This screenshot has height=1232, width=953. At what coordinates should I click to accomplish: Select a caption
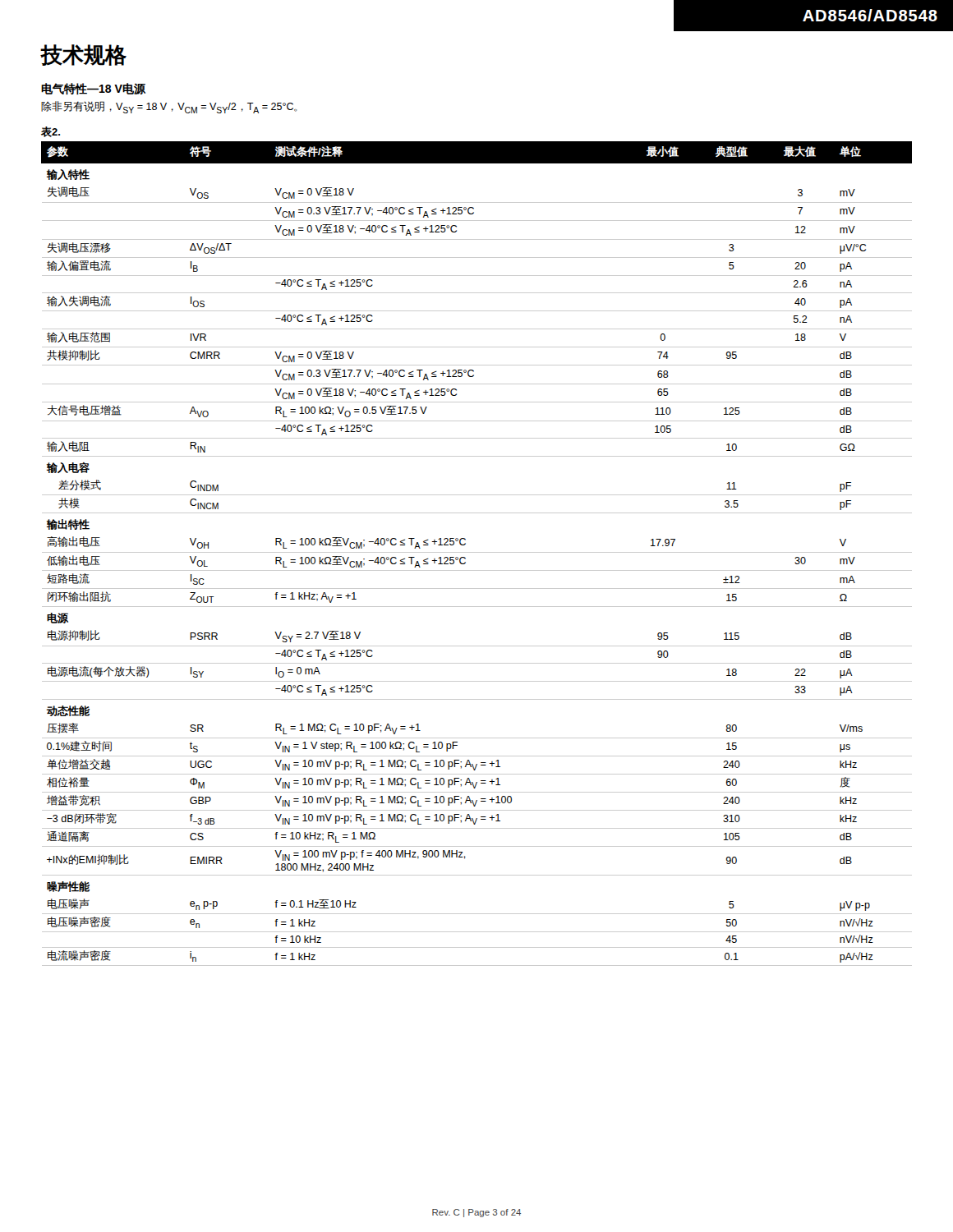pos(51,132)
